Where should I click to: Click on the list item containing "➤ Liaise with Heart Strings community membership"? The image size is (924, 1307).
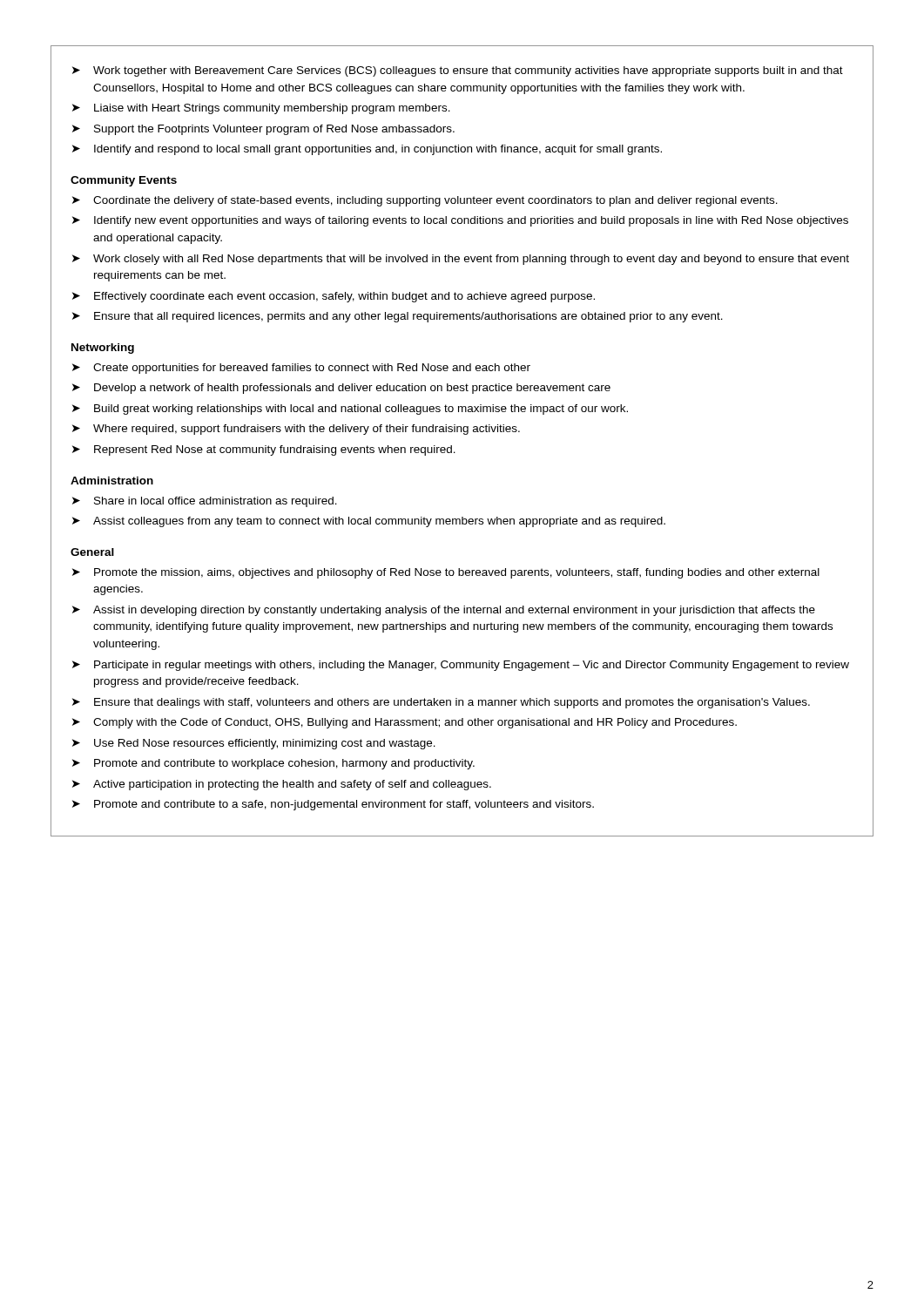[x=261, y=109]
